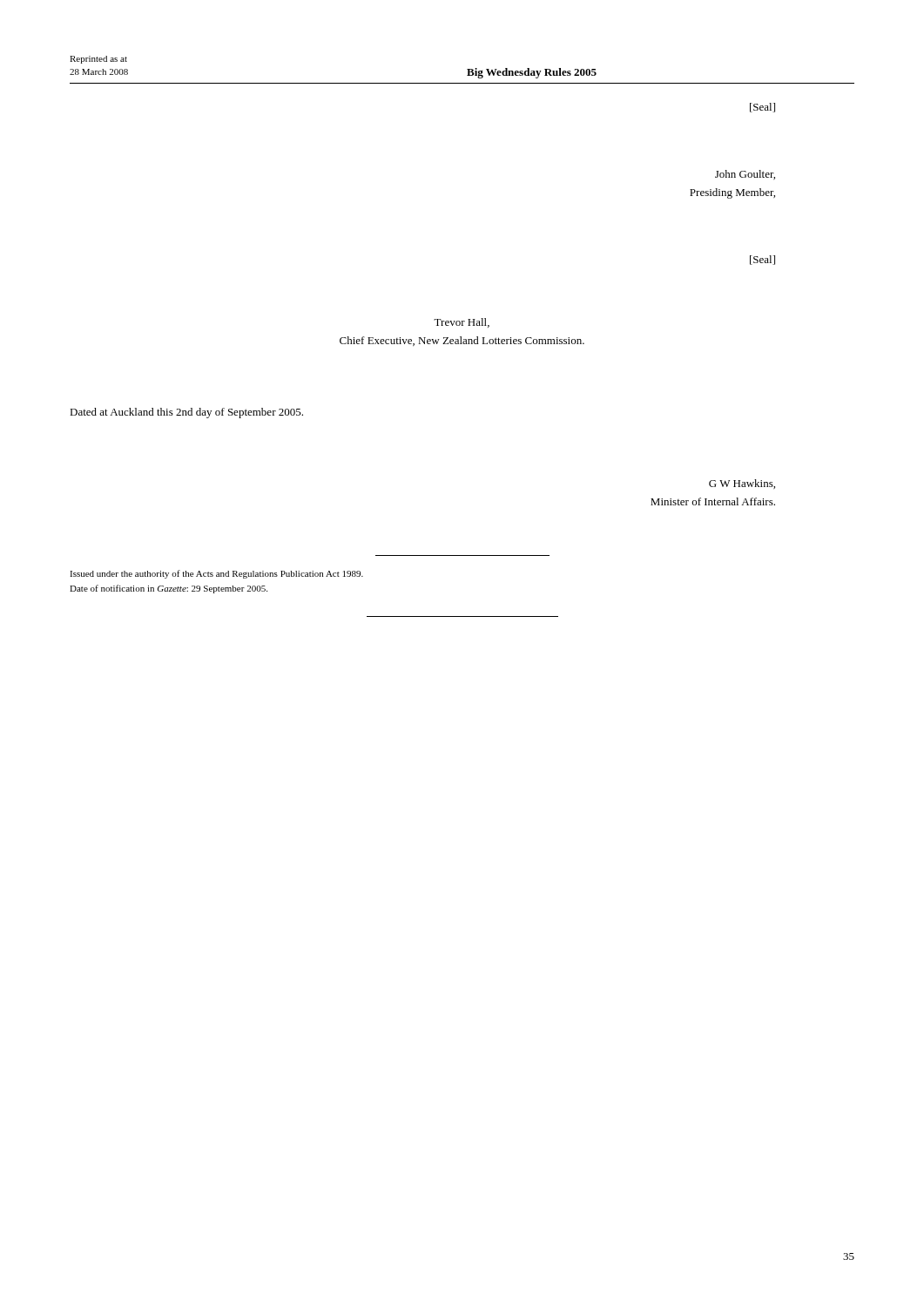This screenshot has height=1307, width=924.
Task: Where does it say "John Goulter, Presiding Member,"?
Action: [x=733, y=183]
